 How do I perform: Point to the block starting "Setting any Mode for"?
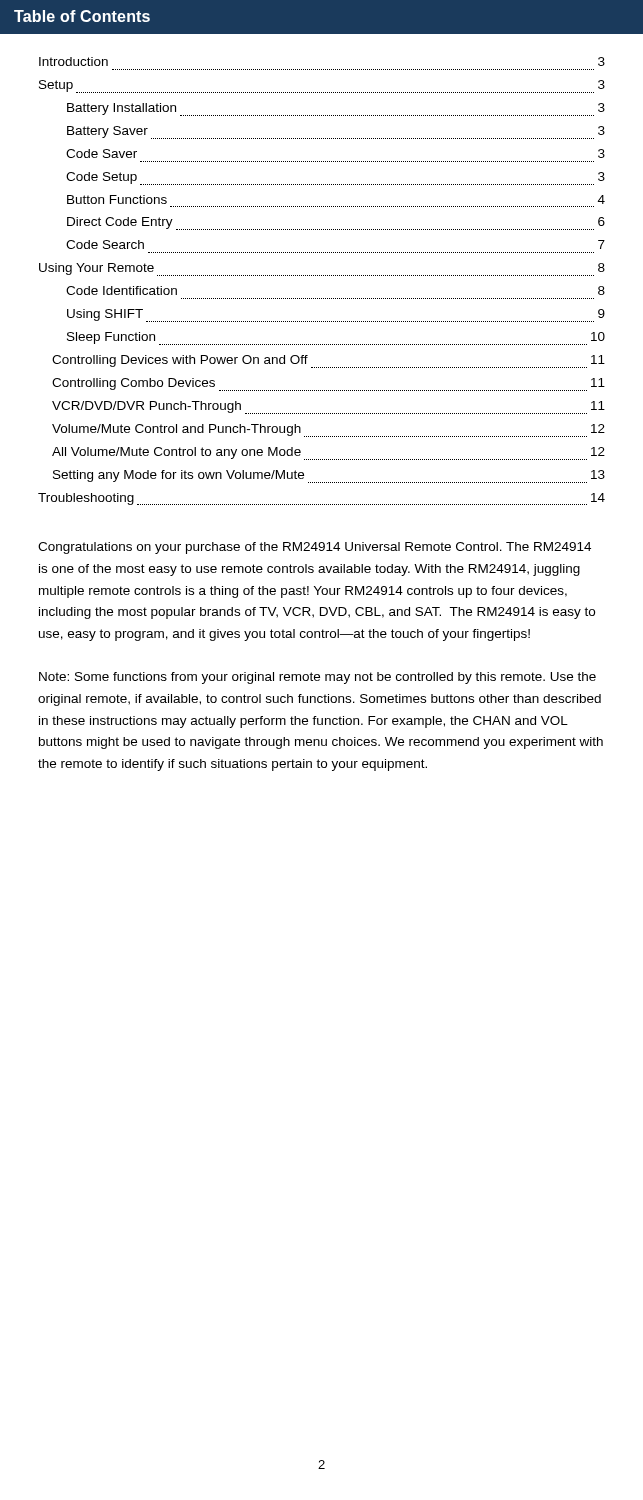[322, 475]
